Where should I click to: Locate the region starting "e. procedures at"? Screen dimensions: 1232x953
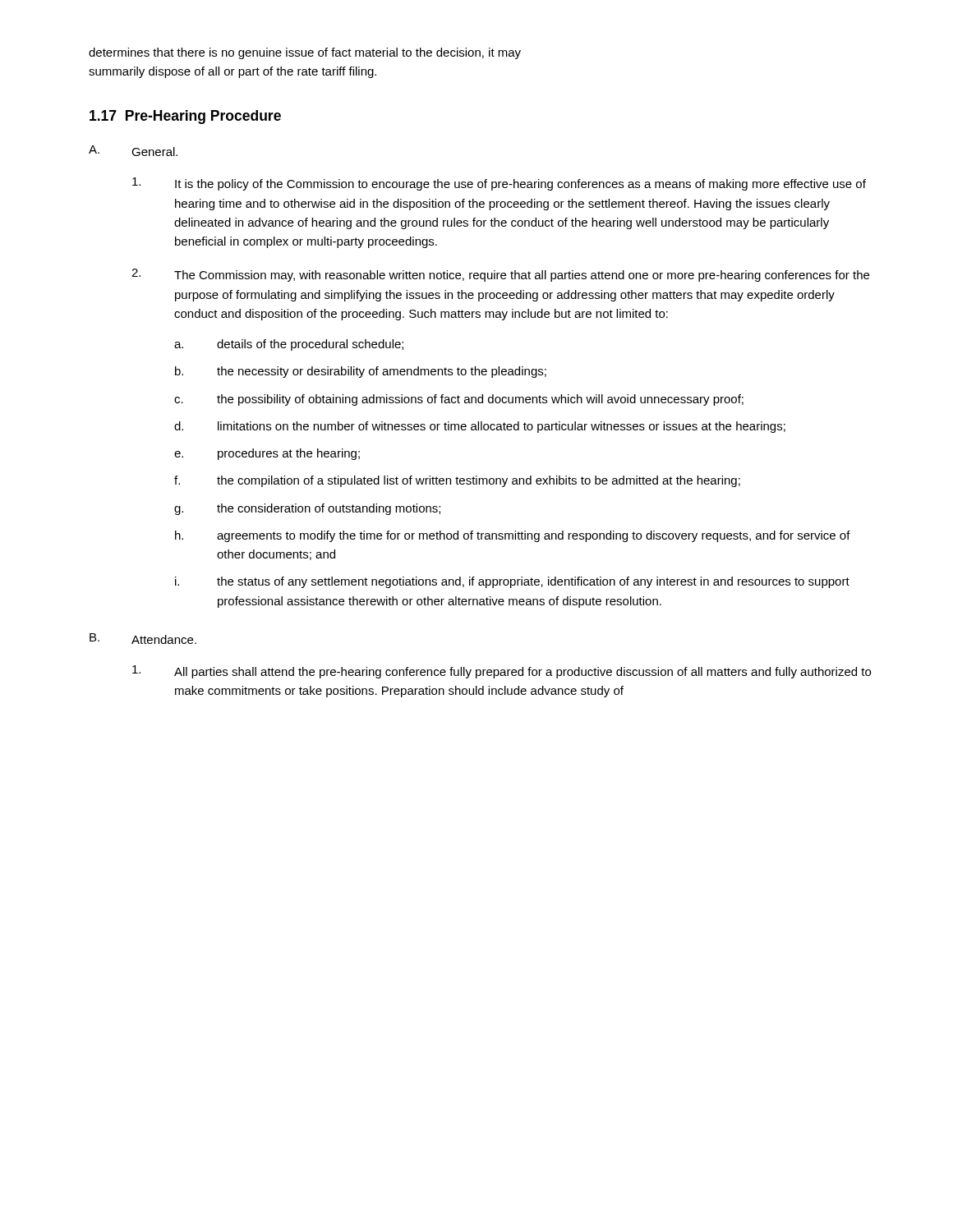click(x=267, y=454)
